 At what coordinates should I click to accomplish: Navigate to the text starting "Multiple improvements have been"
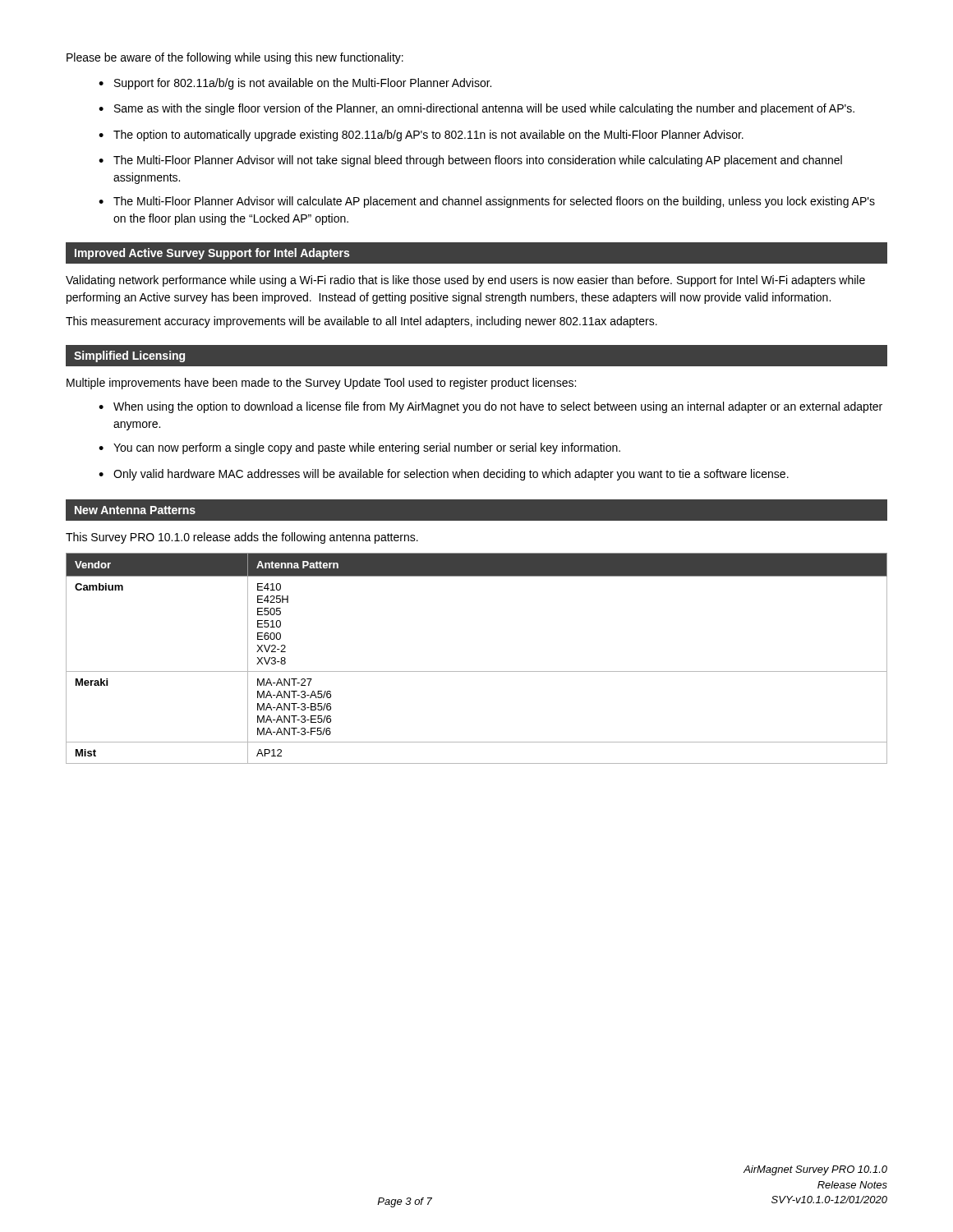(x=321, y=383)
